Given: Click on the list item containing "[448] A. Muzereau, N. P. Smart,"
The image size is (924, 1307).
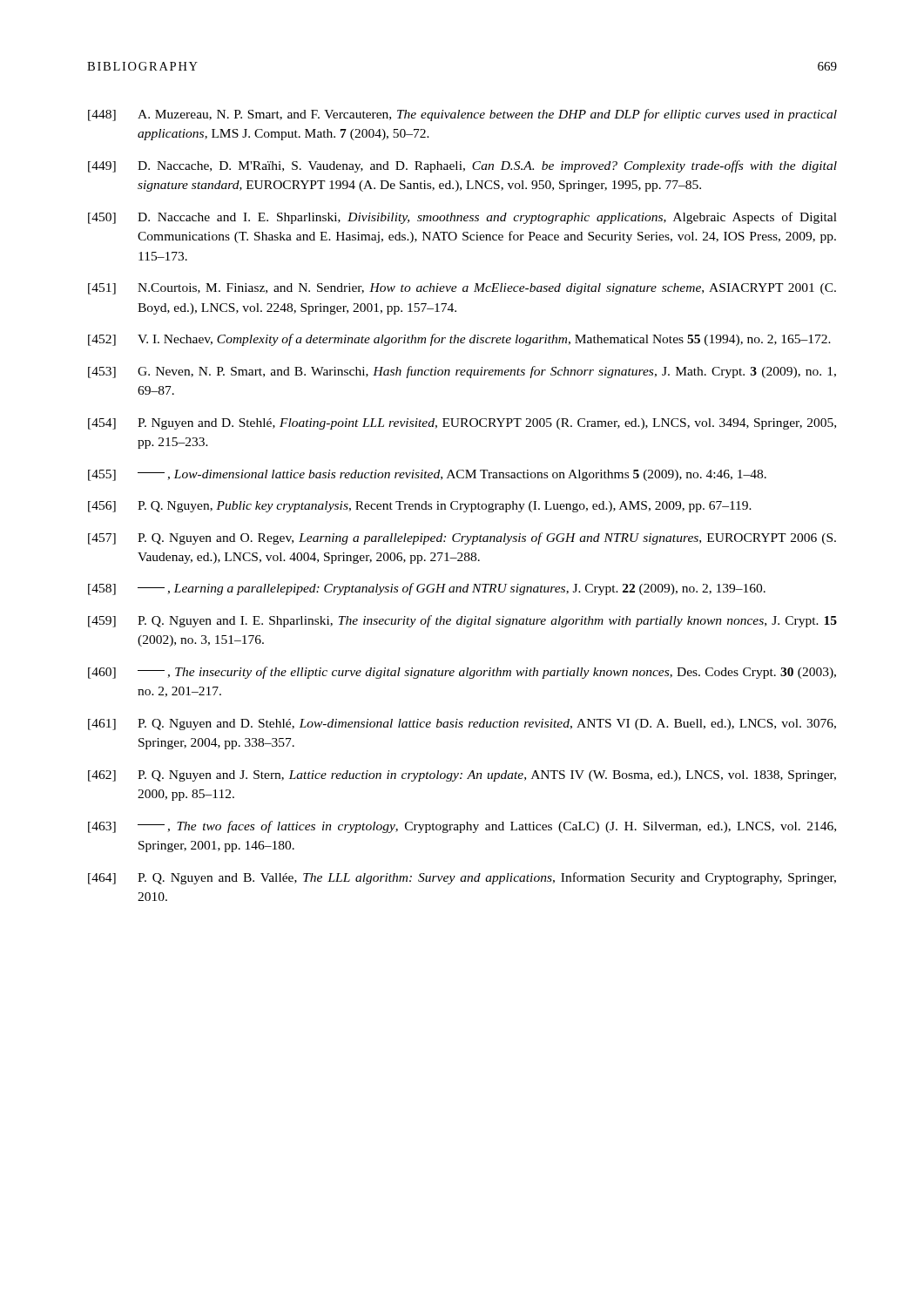Looking at the screenshot, I should [462, 124].
